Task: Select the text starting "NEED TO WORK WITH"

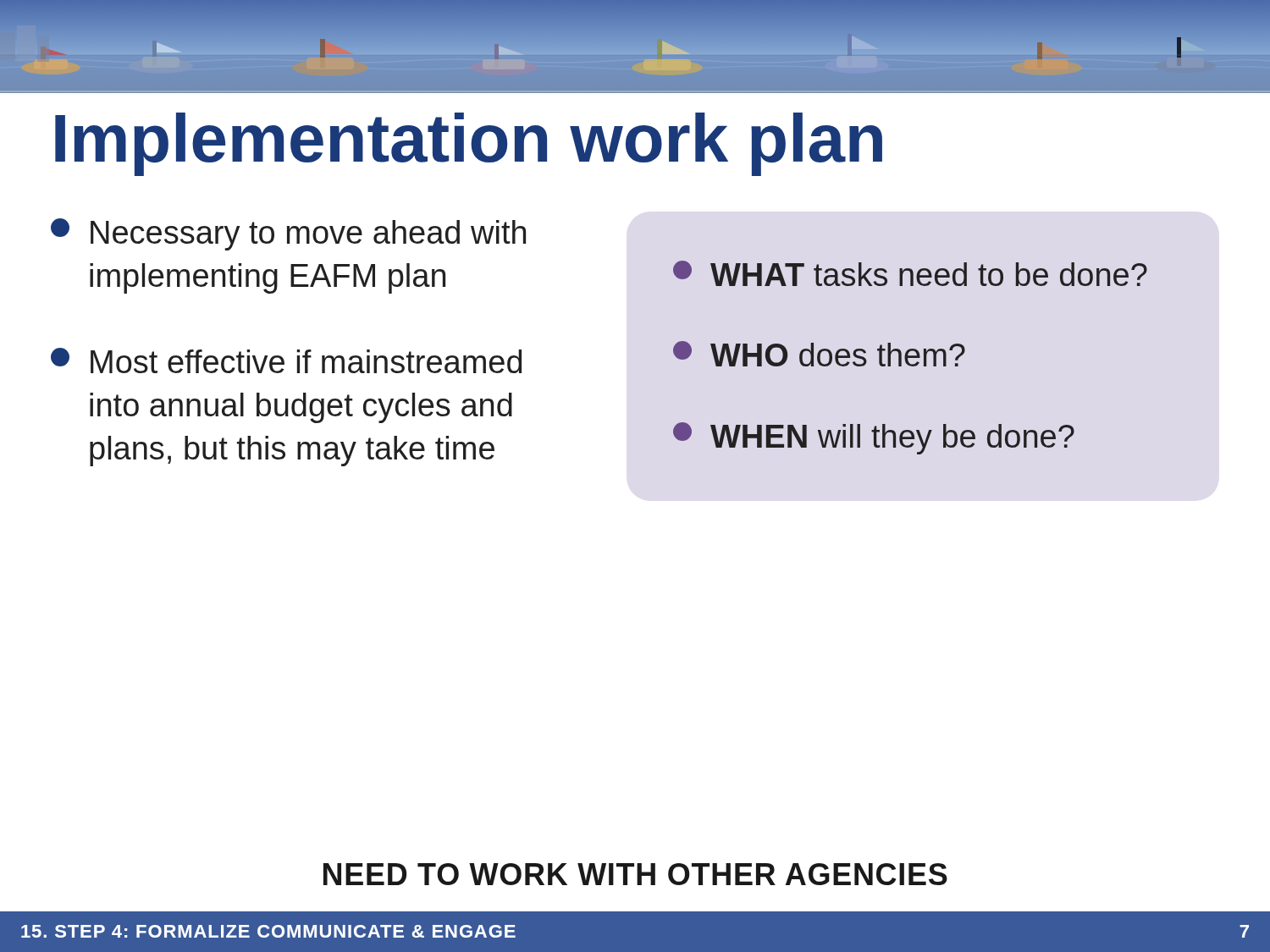Action: 635,875
